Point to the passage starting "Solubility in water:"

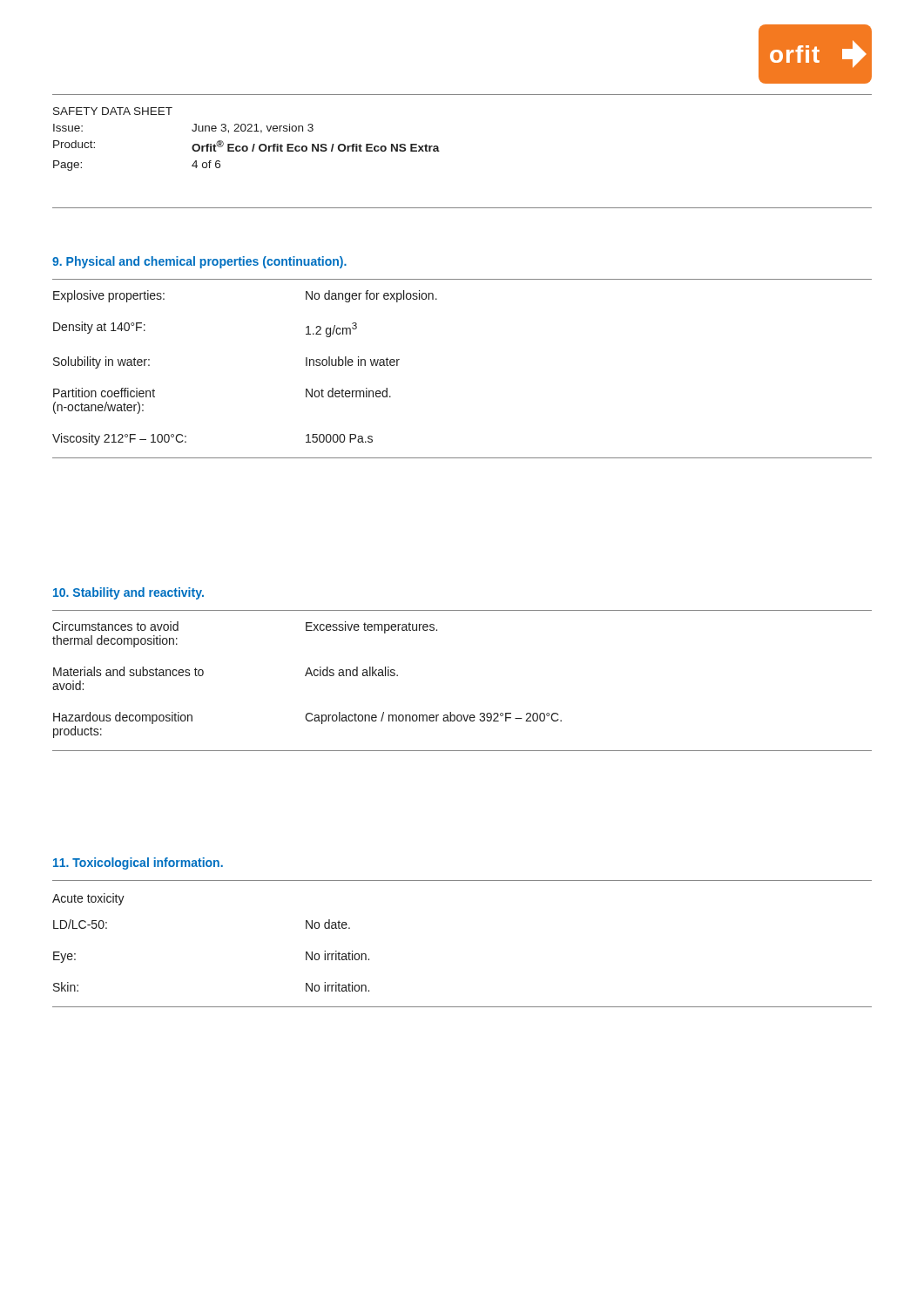[101, 361]
